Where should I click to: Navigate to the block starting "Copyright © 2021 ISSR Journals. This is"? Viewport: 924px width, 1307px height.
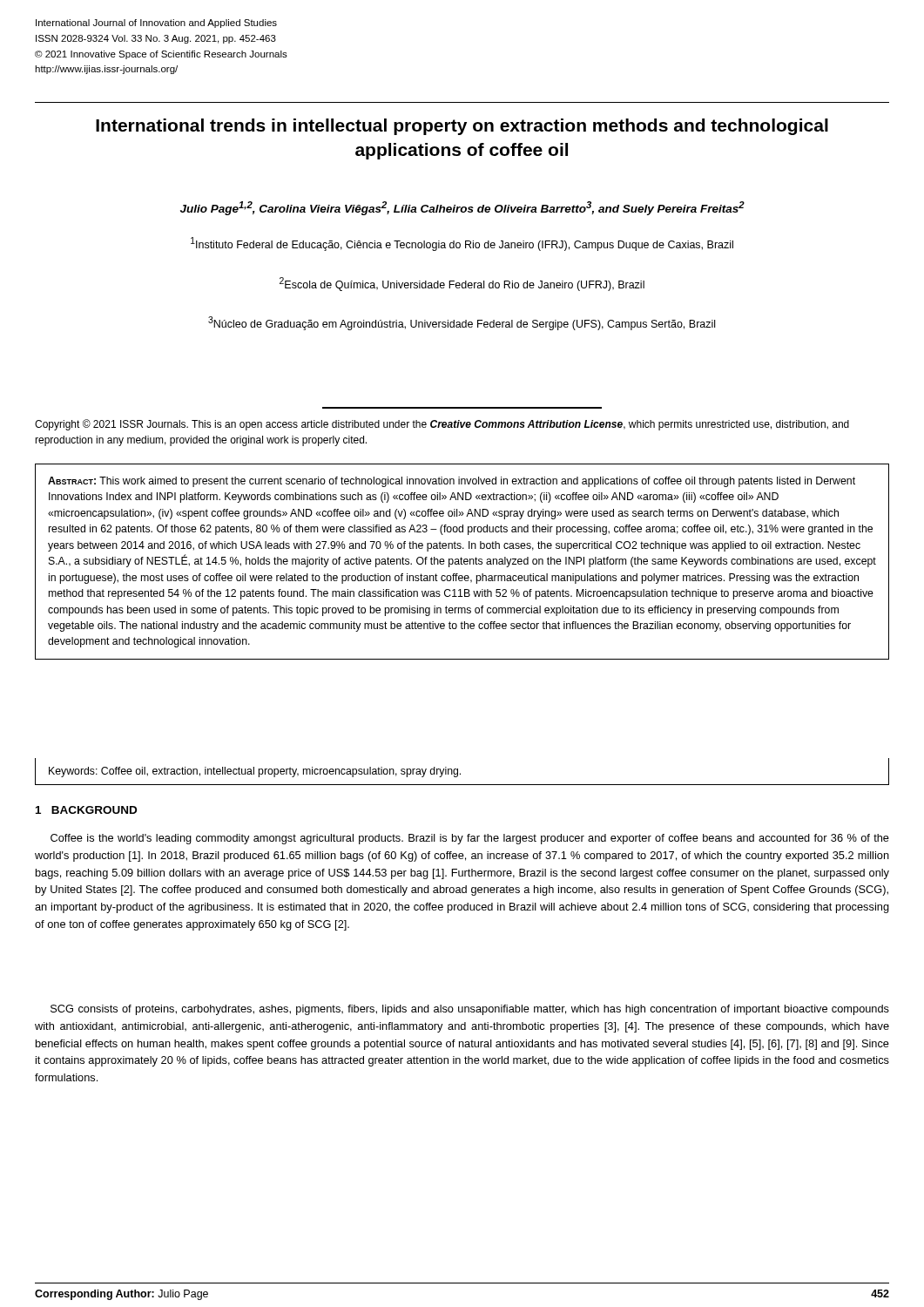(442, 432)
